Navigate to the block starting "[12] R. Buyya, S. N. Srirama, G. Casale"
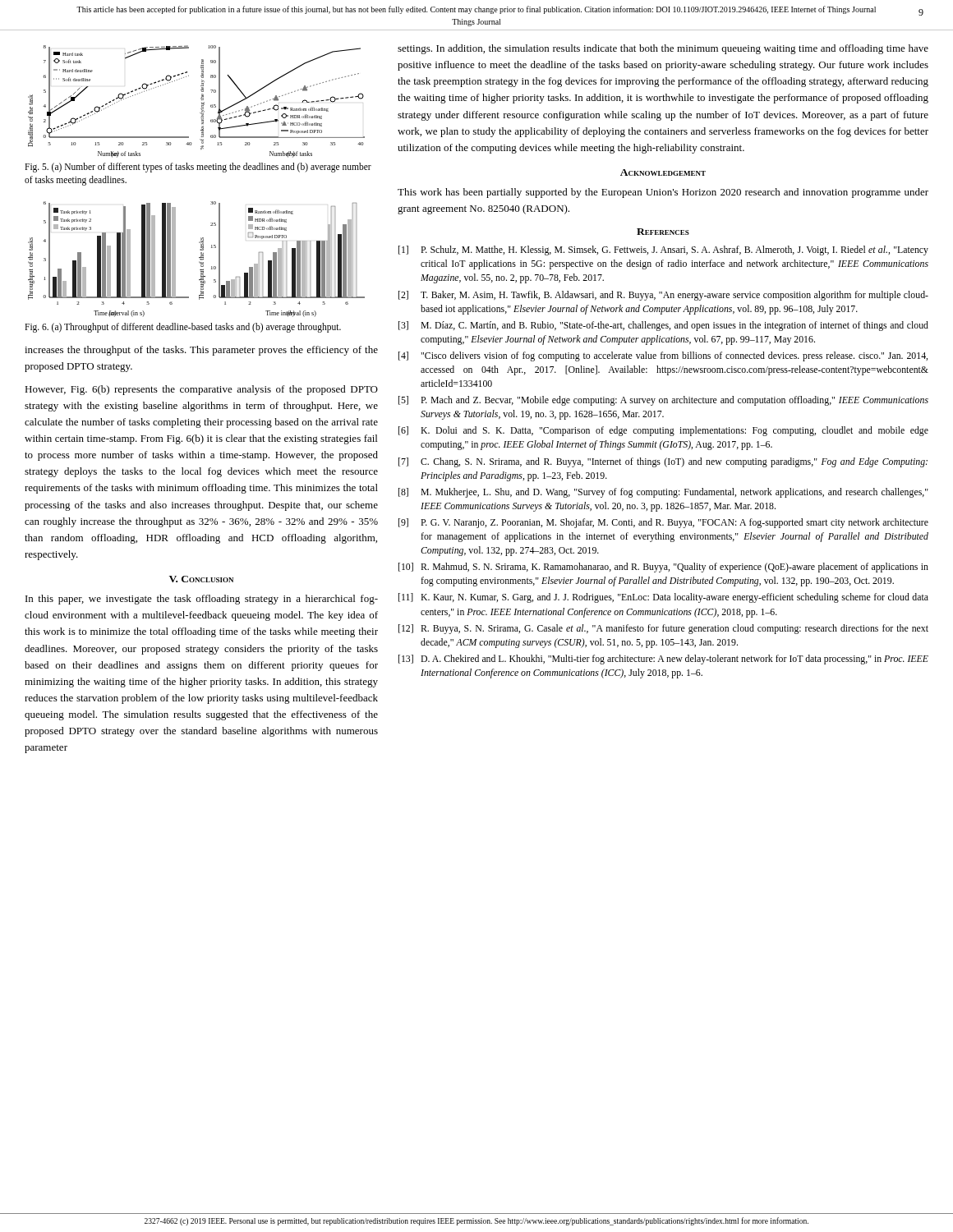953x1232 pixels. (x=663, y=635)
